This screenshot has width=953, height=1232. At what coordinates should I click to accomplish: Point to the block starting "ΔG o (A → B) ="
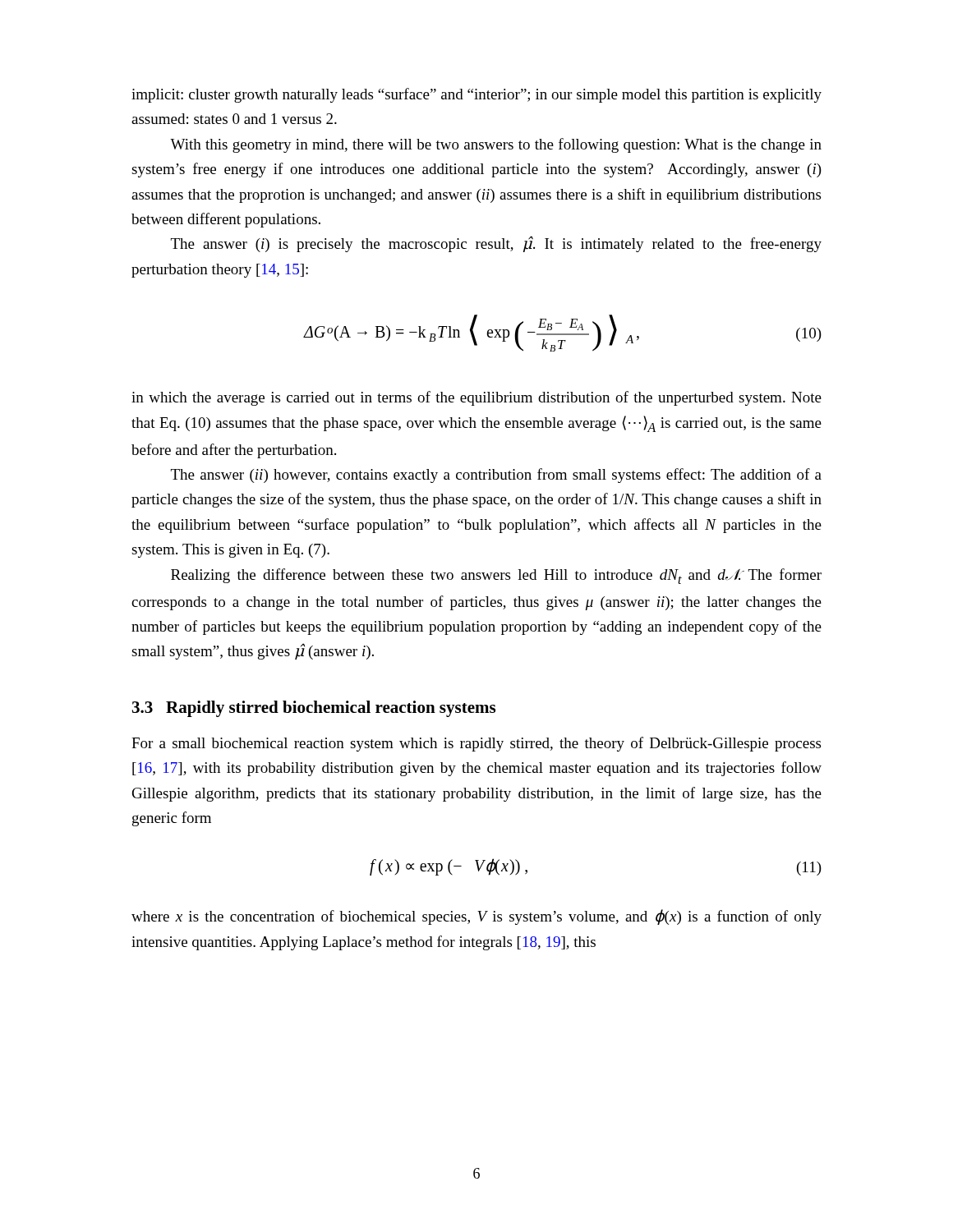563,334
